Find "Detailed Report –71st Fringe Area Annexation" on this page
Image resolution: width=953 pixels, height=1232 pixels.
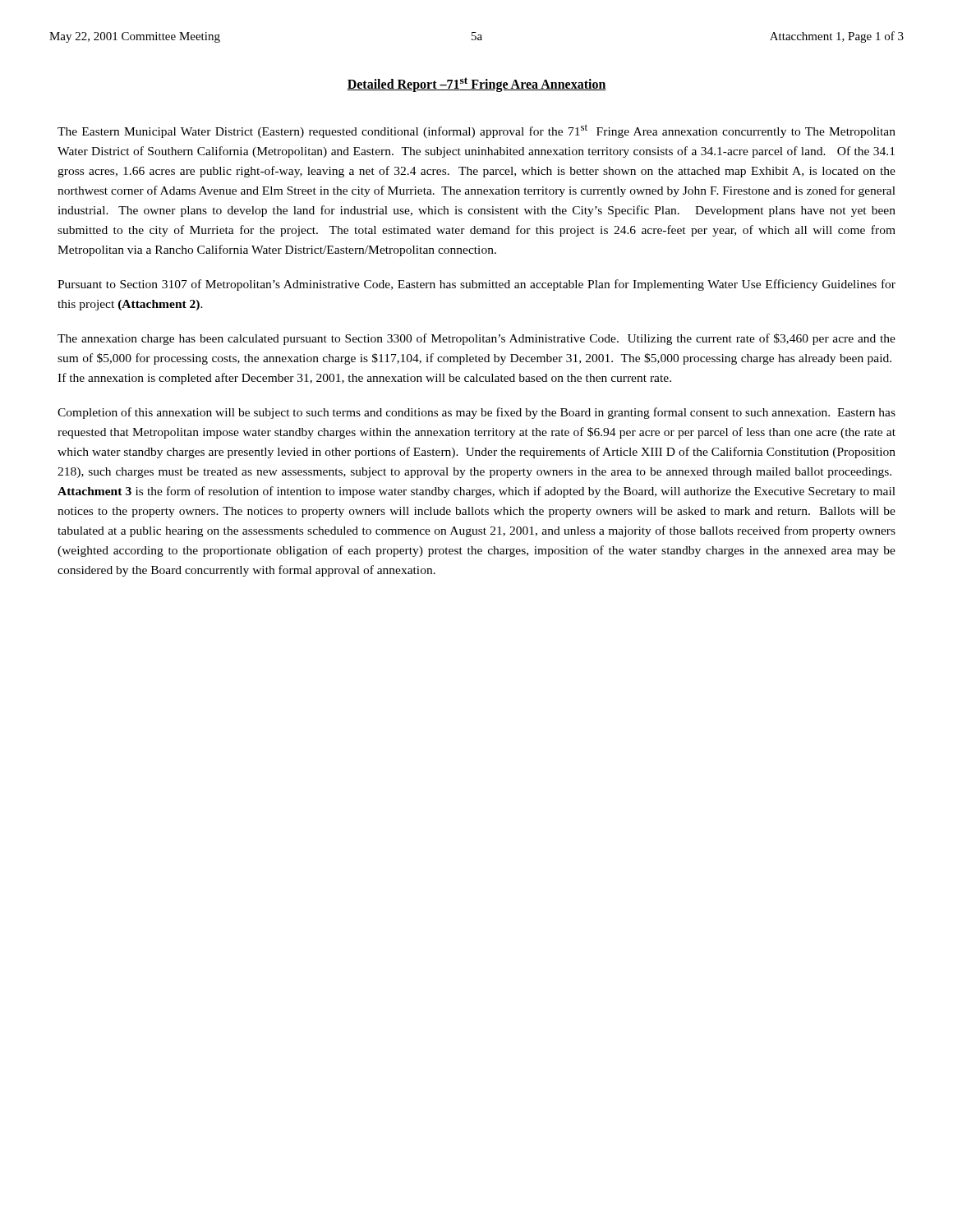coord(476,83)
